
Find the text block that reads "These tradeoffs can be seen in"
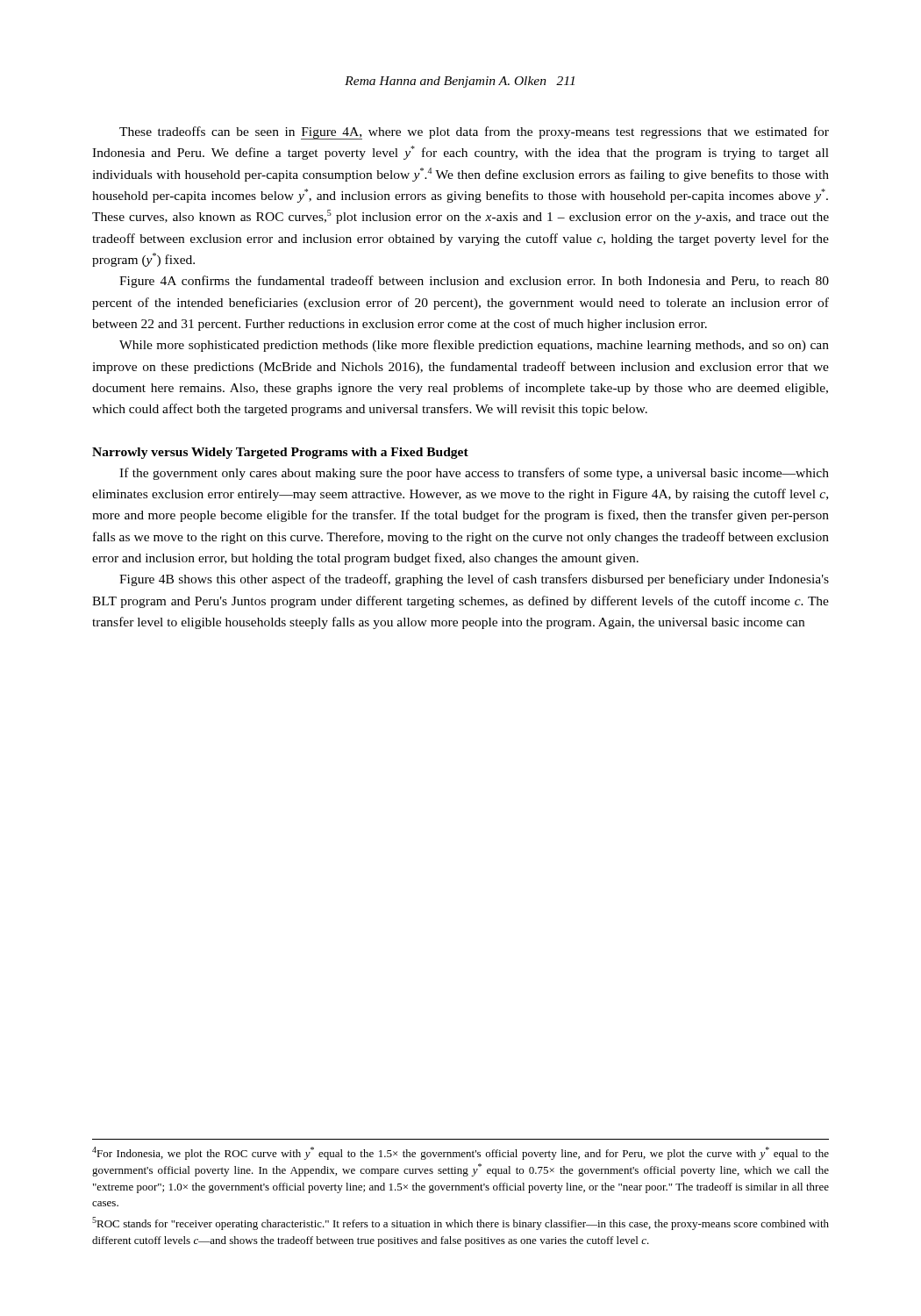[460, 195]
